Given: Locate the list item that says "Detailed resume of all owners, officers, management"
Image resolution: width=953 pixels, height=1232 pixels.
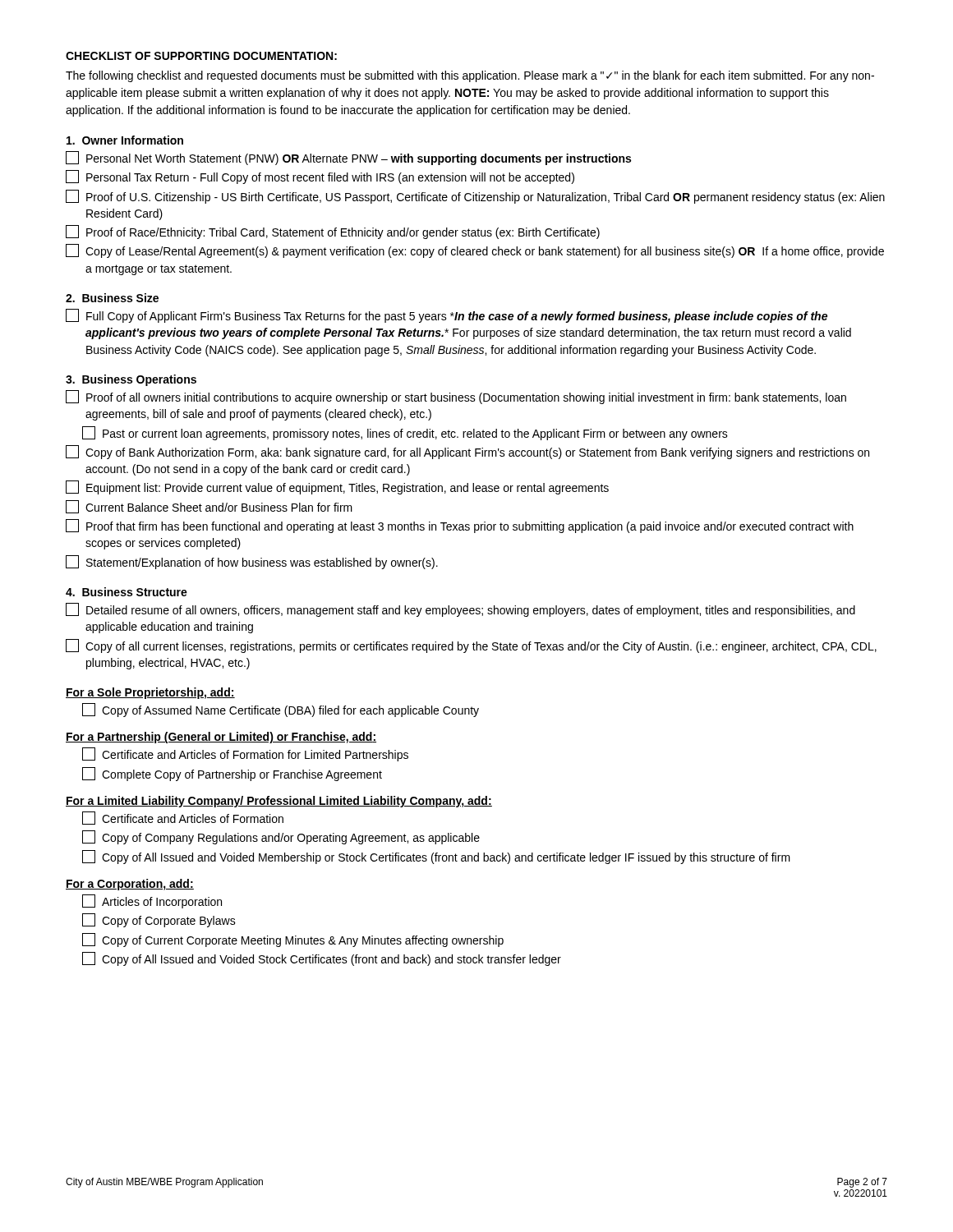Looking at the screenshot, I should click(476, 619).
